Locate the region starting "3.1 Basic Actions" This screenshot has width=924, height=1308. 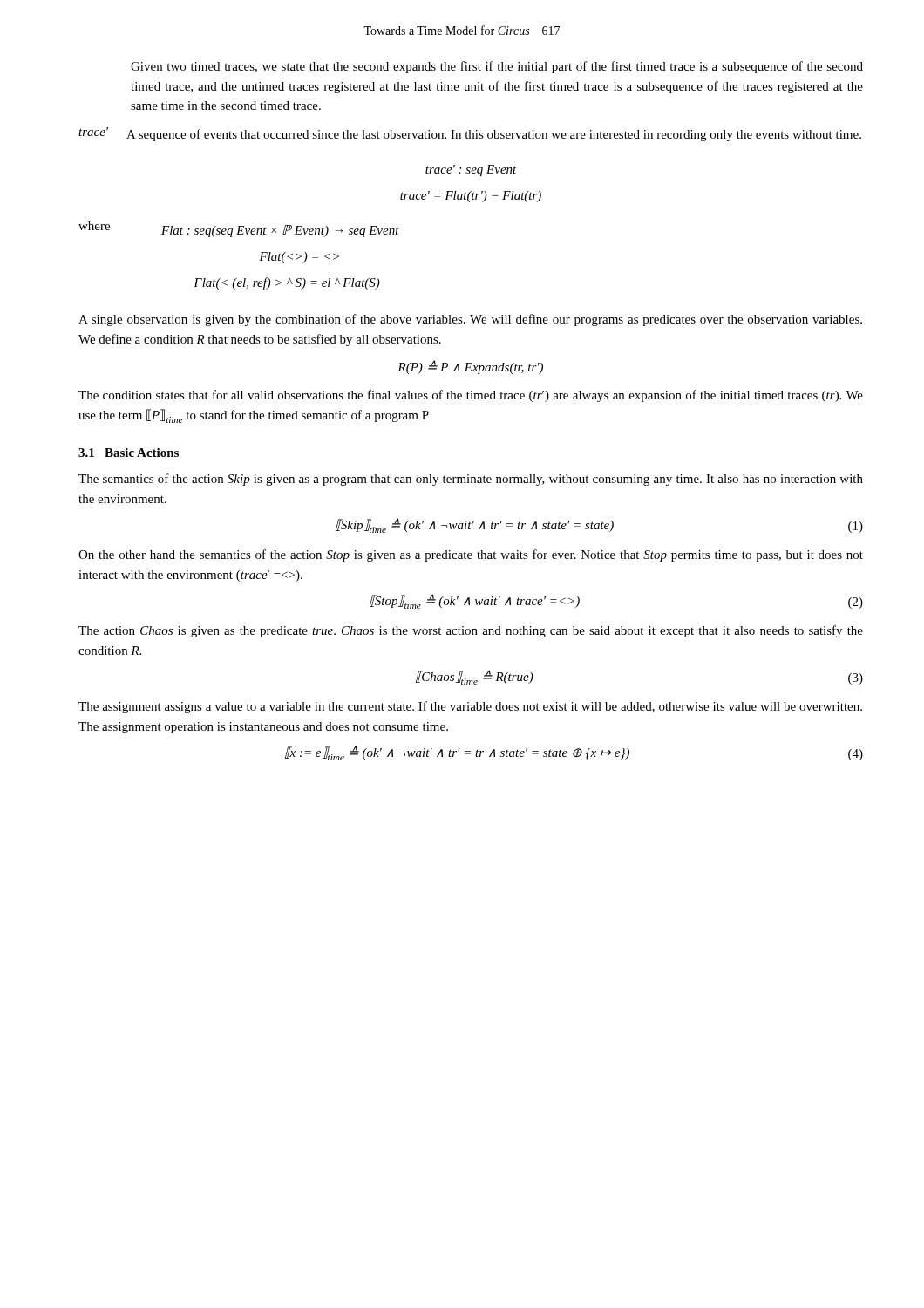point(129,453)
